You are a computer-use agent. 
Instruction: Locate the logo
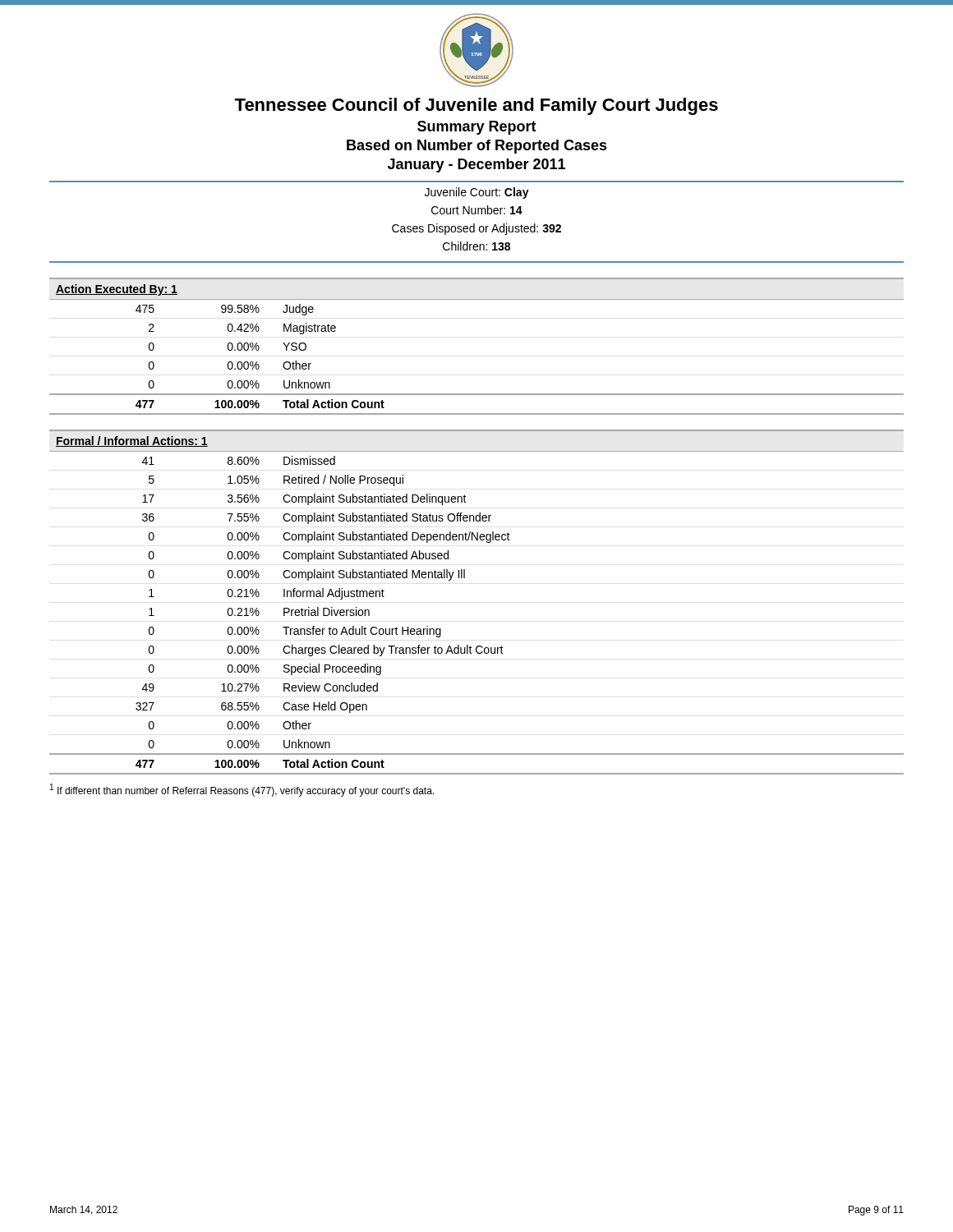point(476,50)
